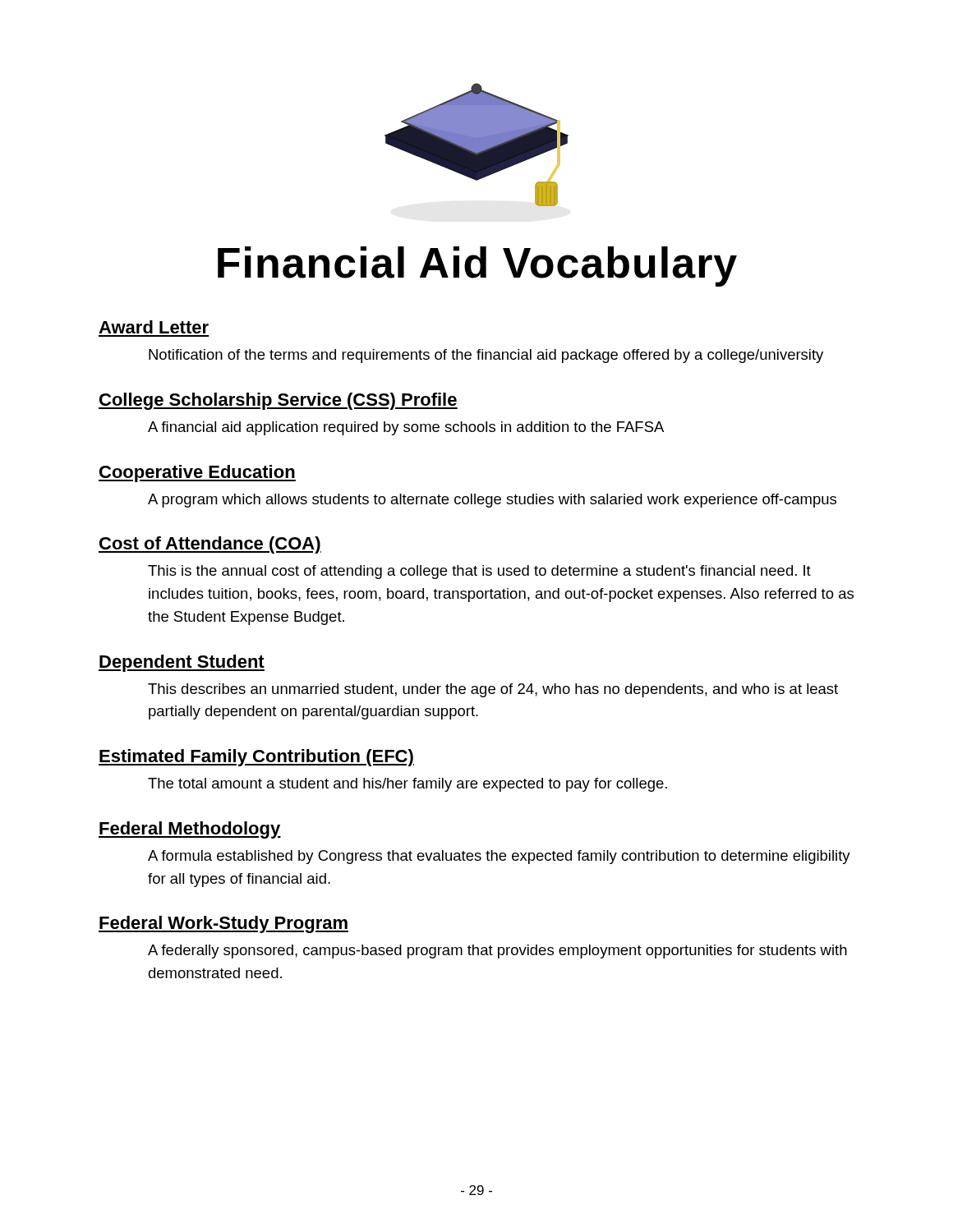Find the illustration

tap(476, 136)
